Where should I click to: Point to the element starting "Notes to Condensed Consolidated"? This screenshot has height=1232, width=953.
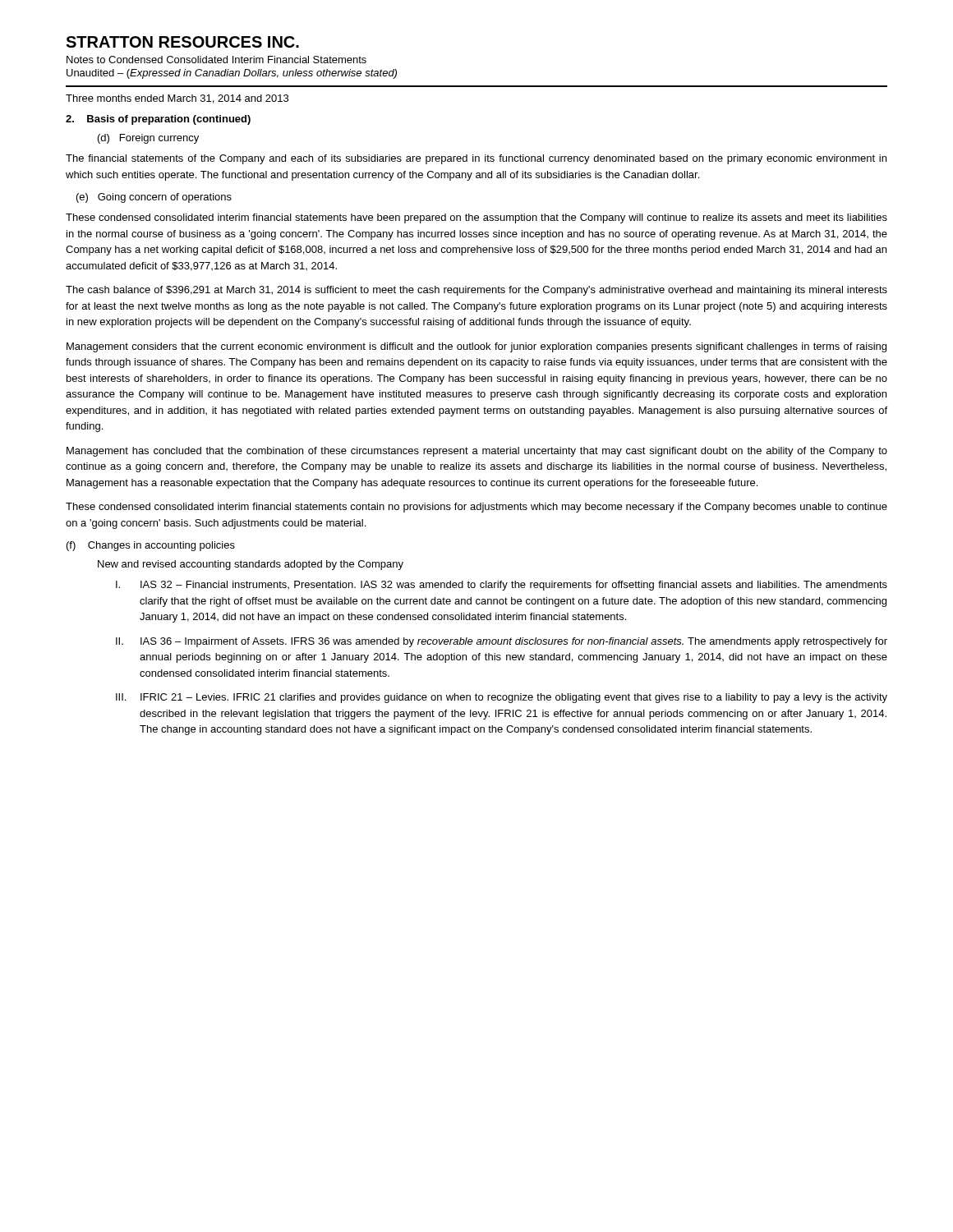pyautogui.click(x=216, y=60)
